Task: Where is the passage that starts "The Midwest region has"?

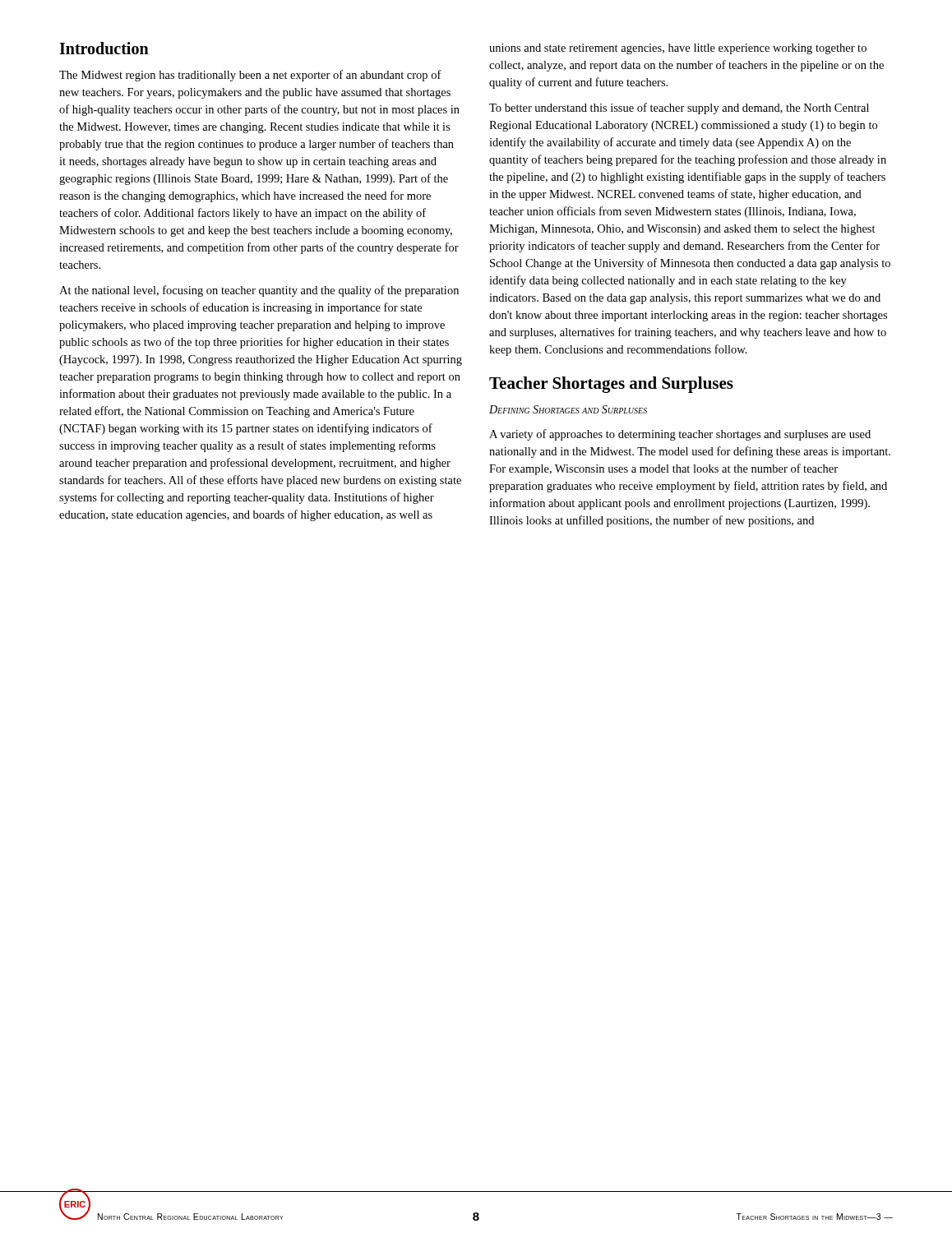Action: point(261,170)
